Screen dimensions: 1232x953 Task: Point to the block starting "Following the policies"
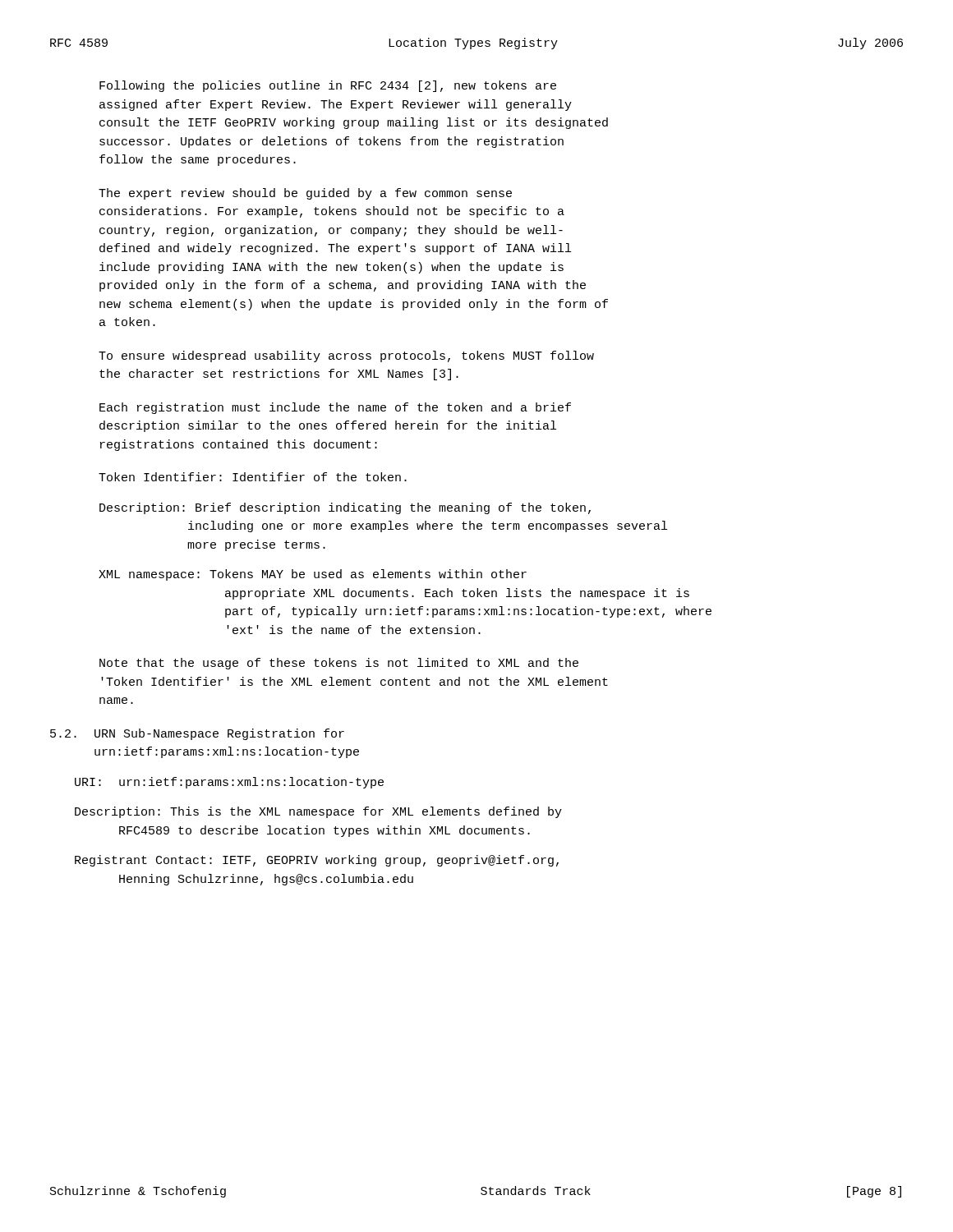click(354, 124)
